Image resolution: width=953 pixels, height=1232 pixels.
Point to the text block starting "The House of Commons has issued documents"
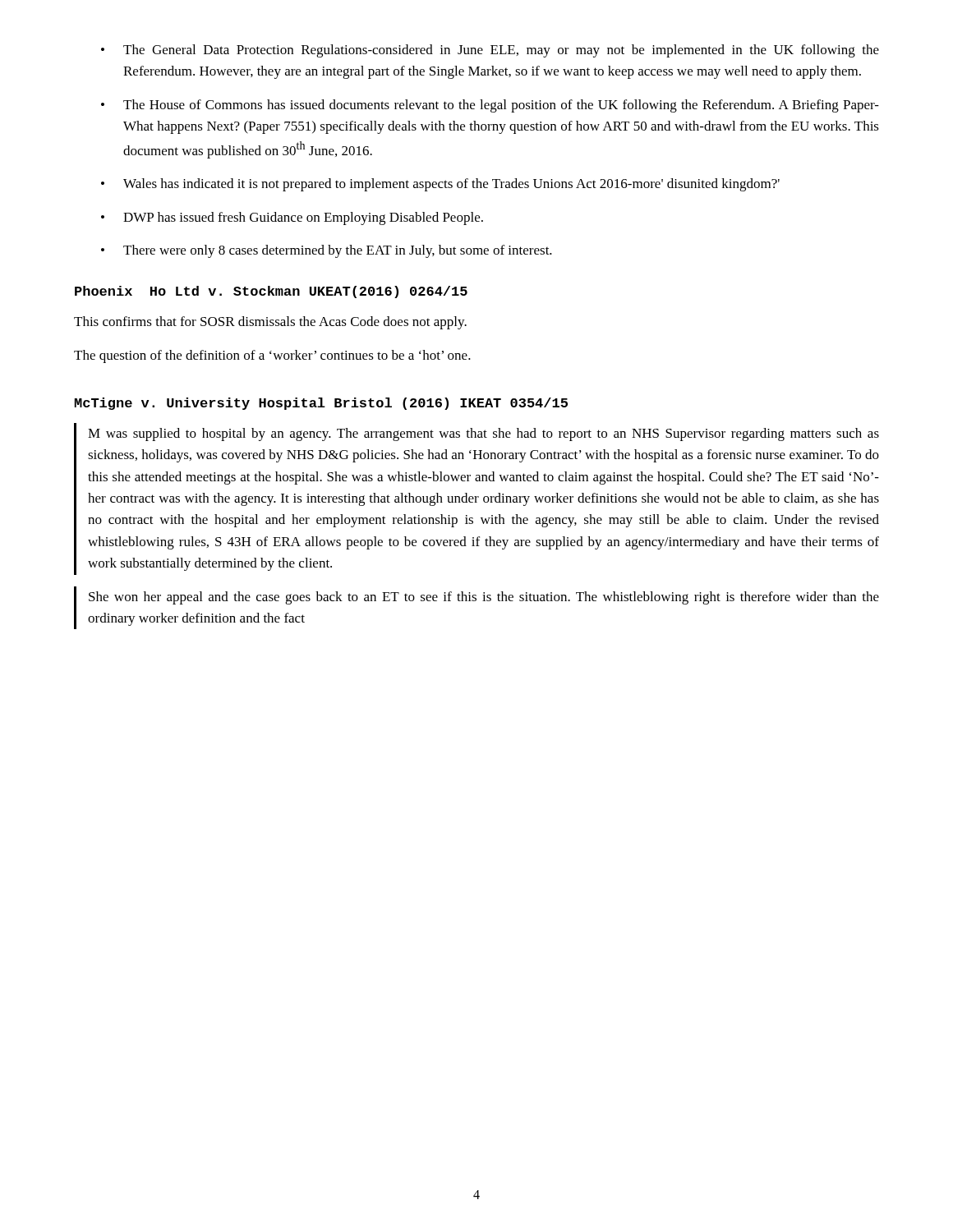pyautogui.click(x=501, y=128)
